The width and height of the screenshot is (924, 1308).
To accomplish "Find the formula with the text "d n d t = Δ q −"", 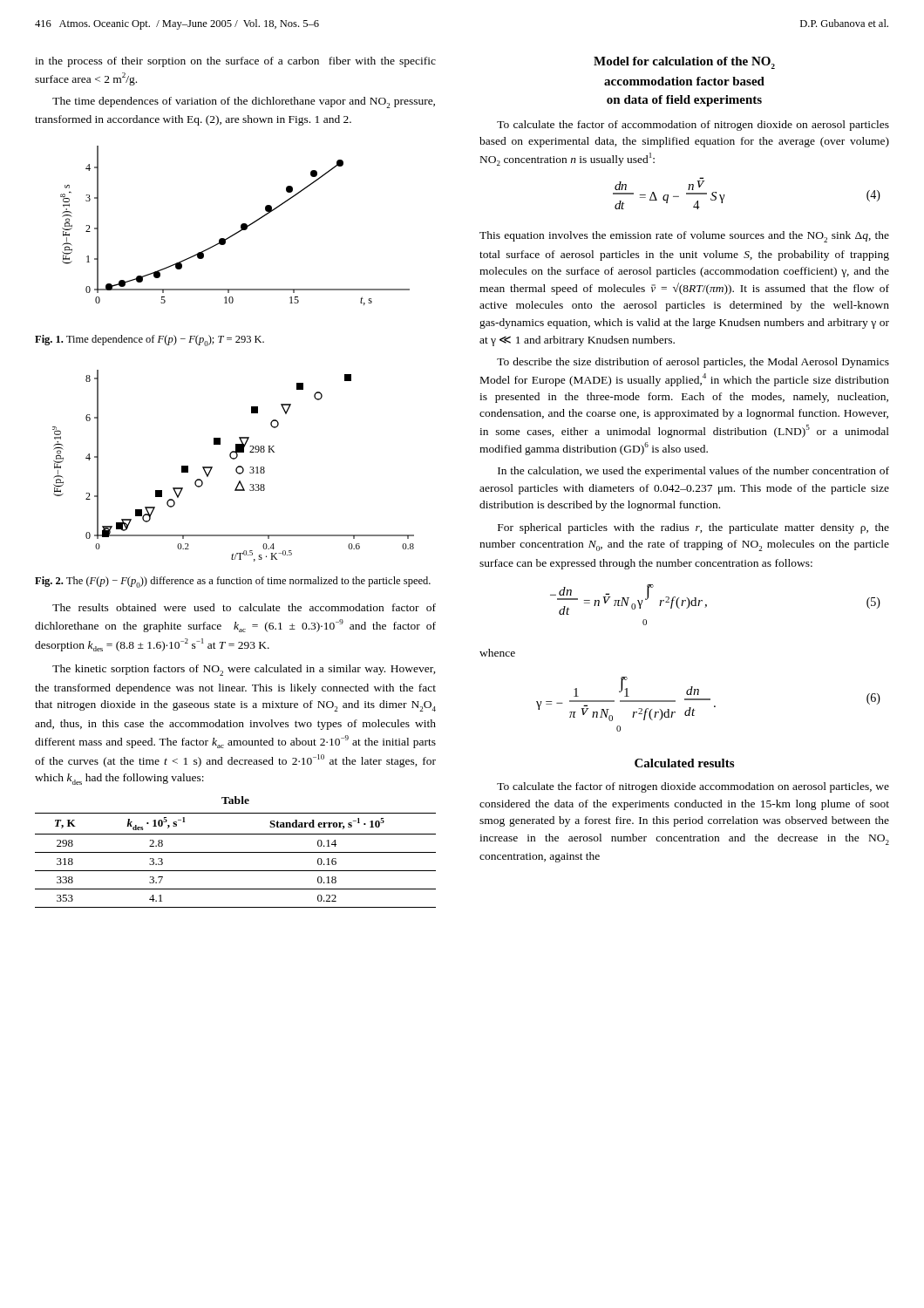I will click(739, 196).
